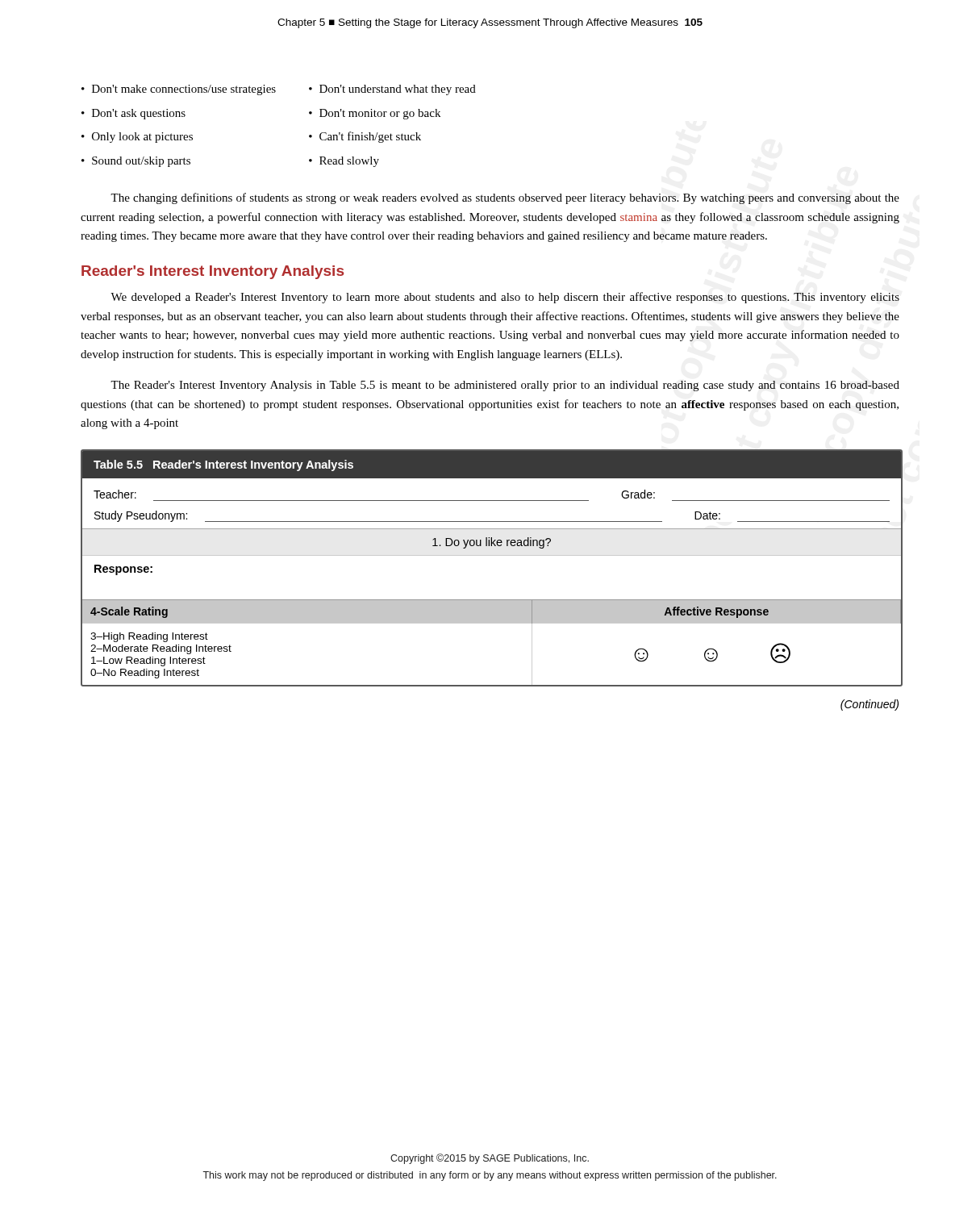Point to the element starting "•Don't understand what they read"
The image size is (980, 1210).
point(392,89)
